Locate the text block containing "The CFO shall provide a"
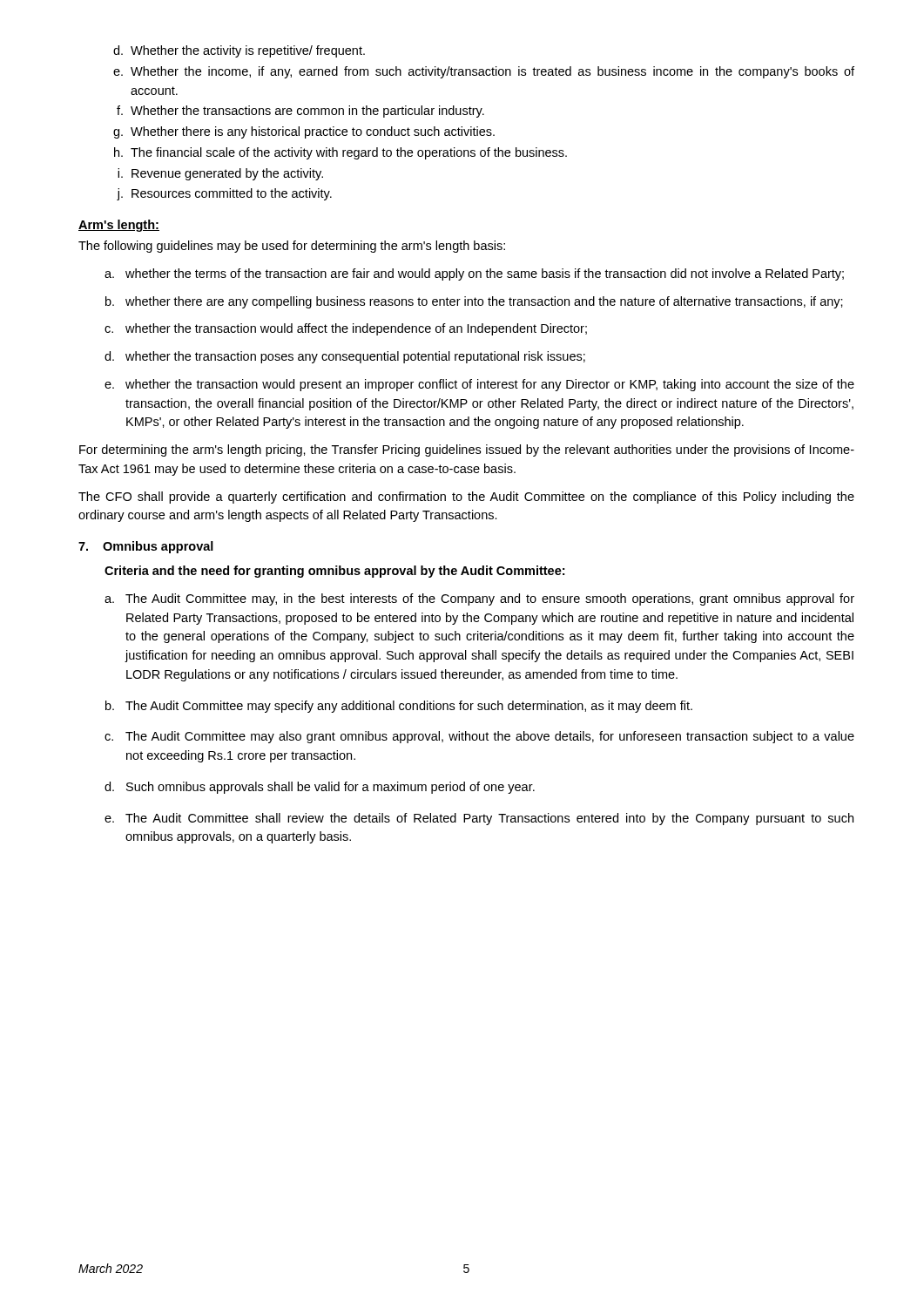 coord(466,506)
